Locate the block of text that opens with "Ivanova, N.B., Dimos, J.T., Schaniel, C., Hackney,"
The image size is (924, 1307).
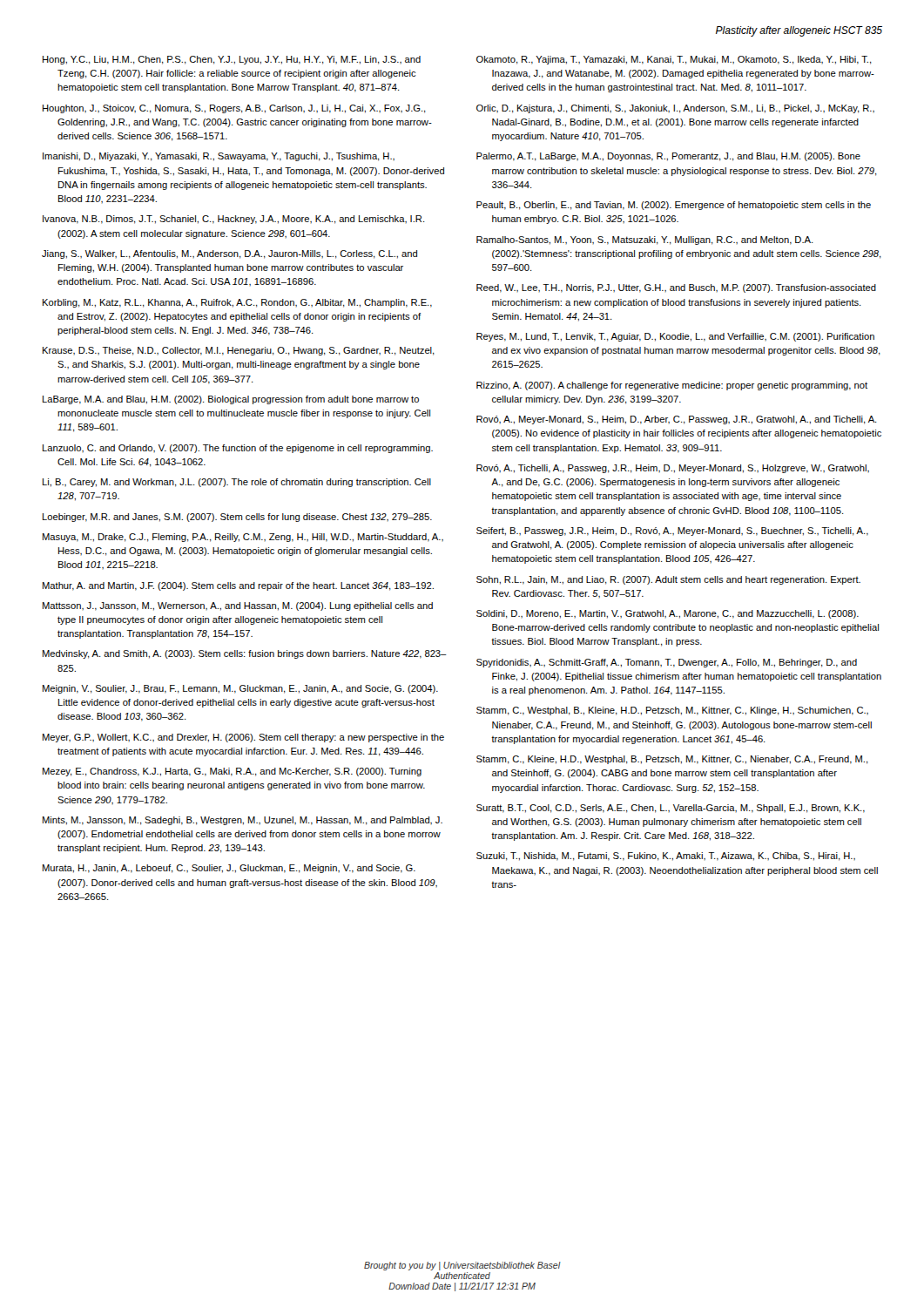pyautogui.click(x=233, y=226)
